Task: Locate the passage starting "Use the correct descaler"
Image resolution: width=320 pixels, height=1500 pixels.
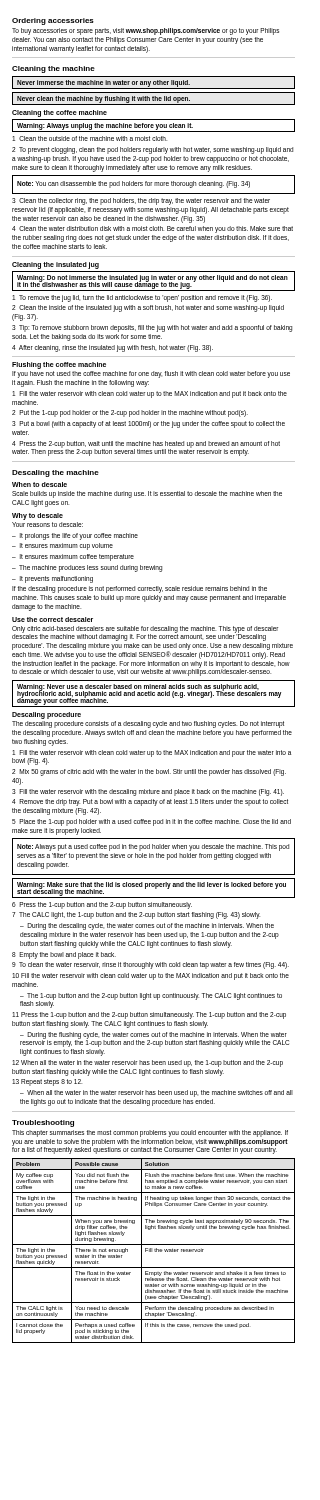Action: coord(154,619)
